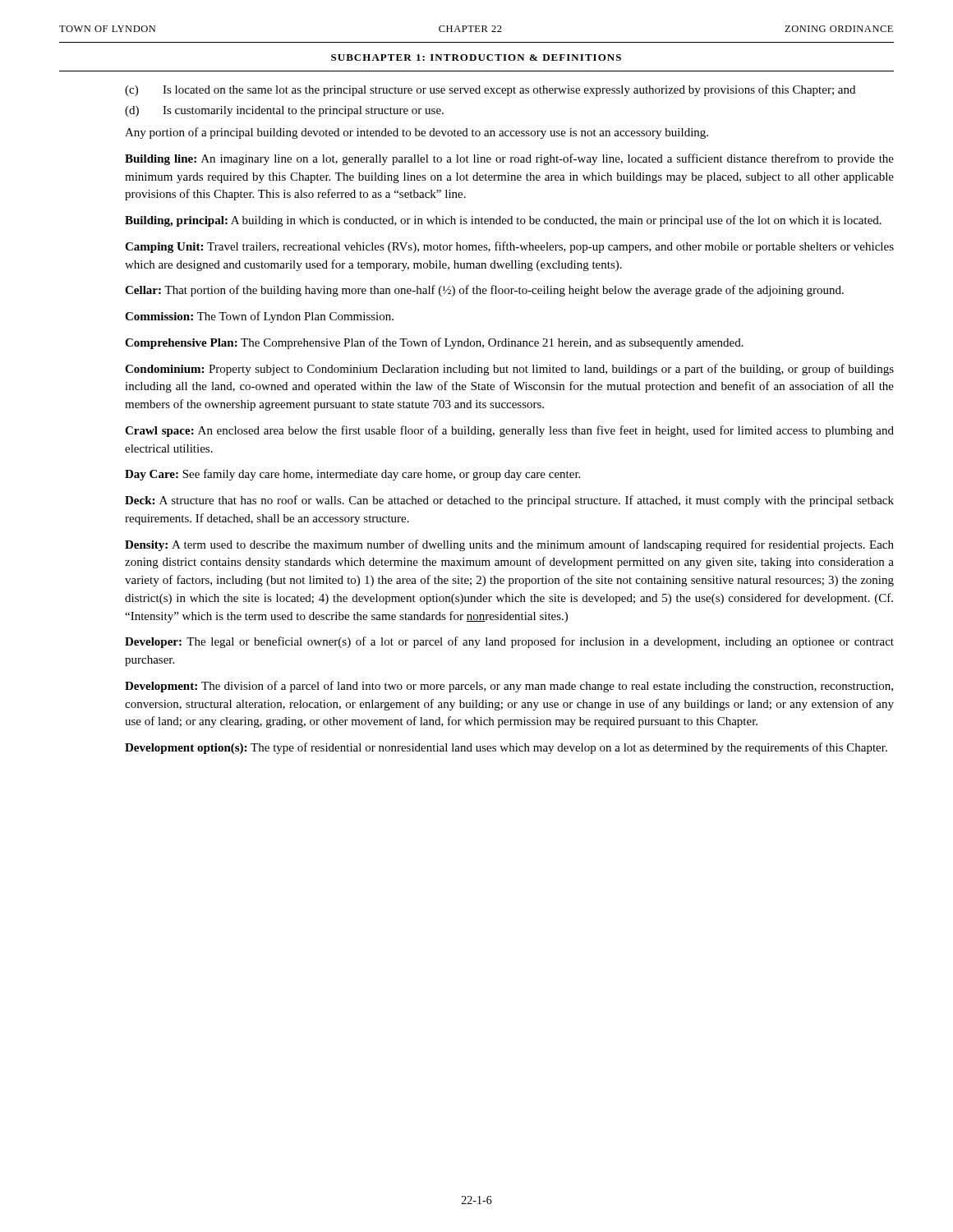Navigate to the text starting "Commission: The Town"
953x1232 pixels.
[259, 317]
